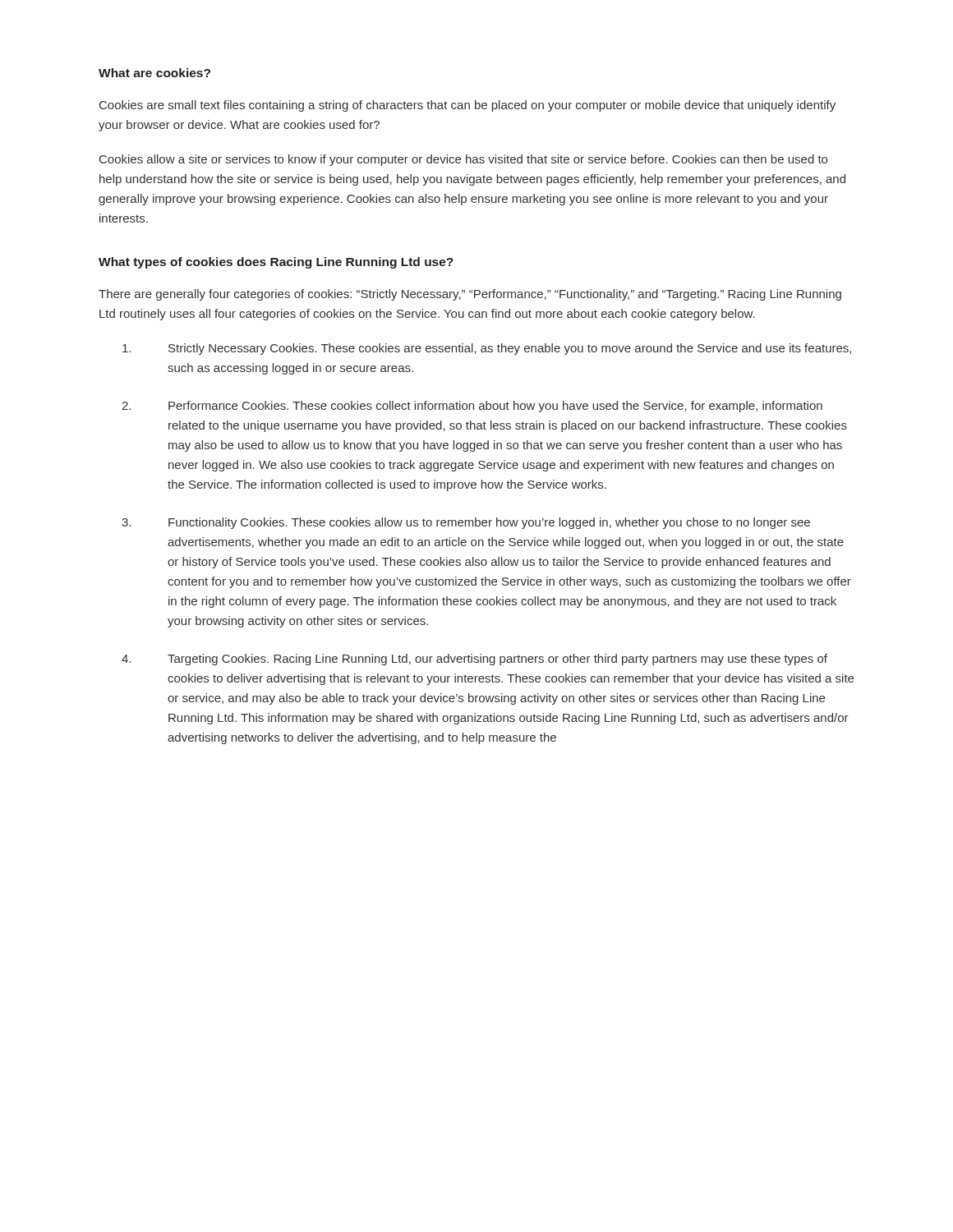Point to the block beginning "There are generally"

470,304
